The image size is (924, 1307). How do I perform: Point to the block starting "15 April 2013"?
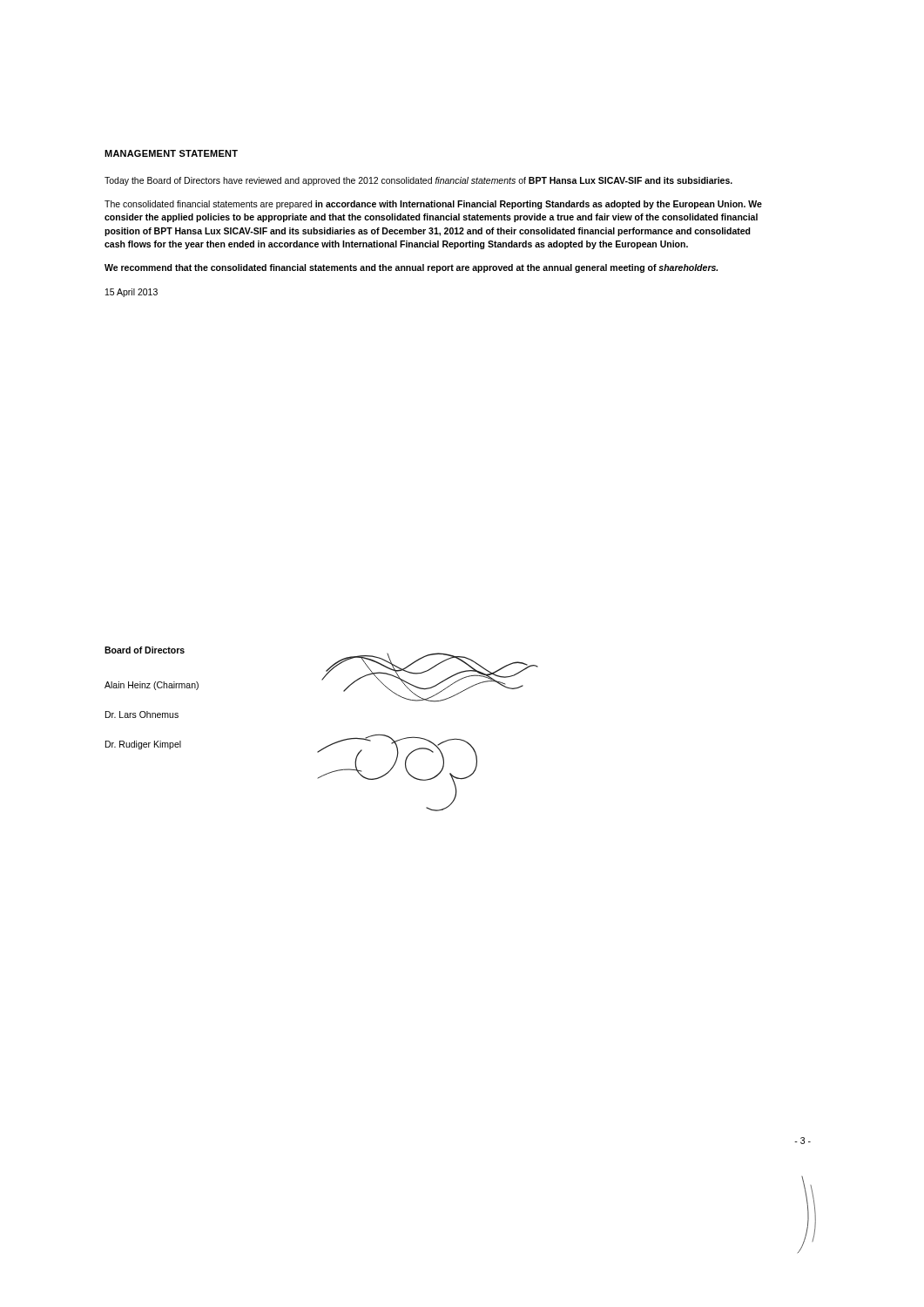pyautogui.click(x=131, y=292)
